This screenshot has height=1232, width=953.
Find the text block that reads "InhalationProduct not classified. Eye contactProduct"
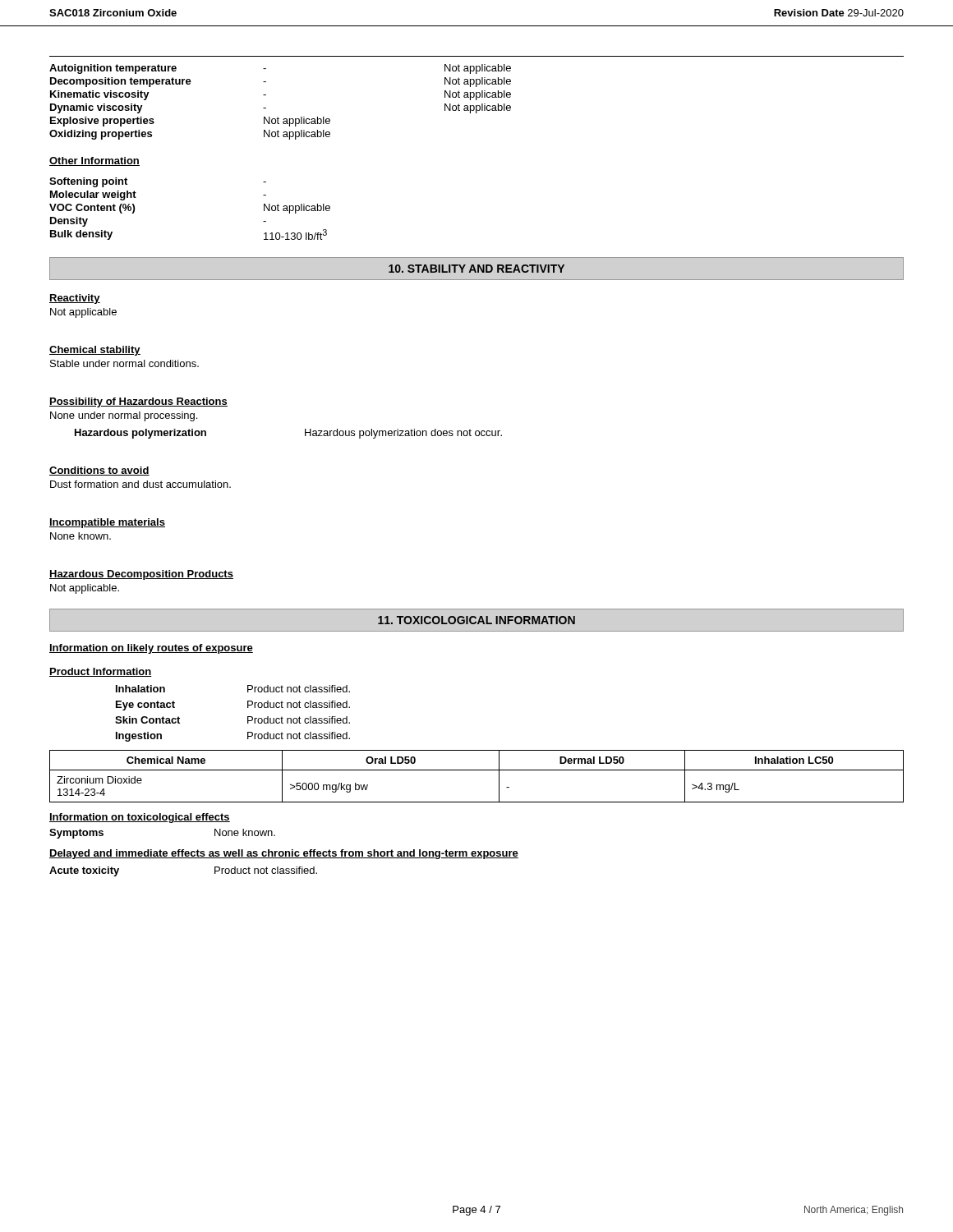[141, 689]
